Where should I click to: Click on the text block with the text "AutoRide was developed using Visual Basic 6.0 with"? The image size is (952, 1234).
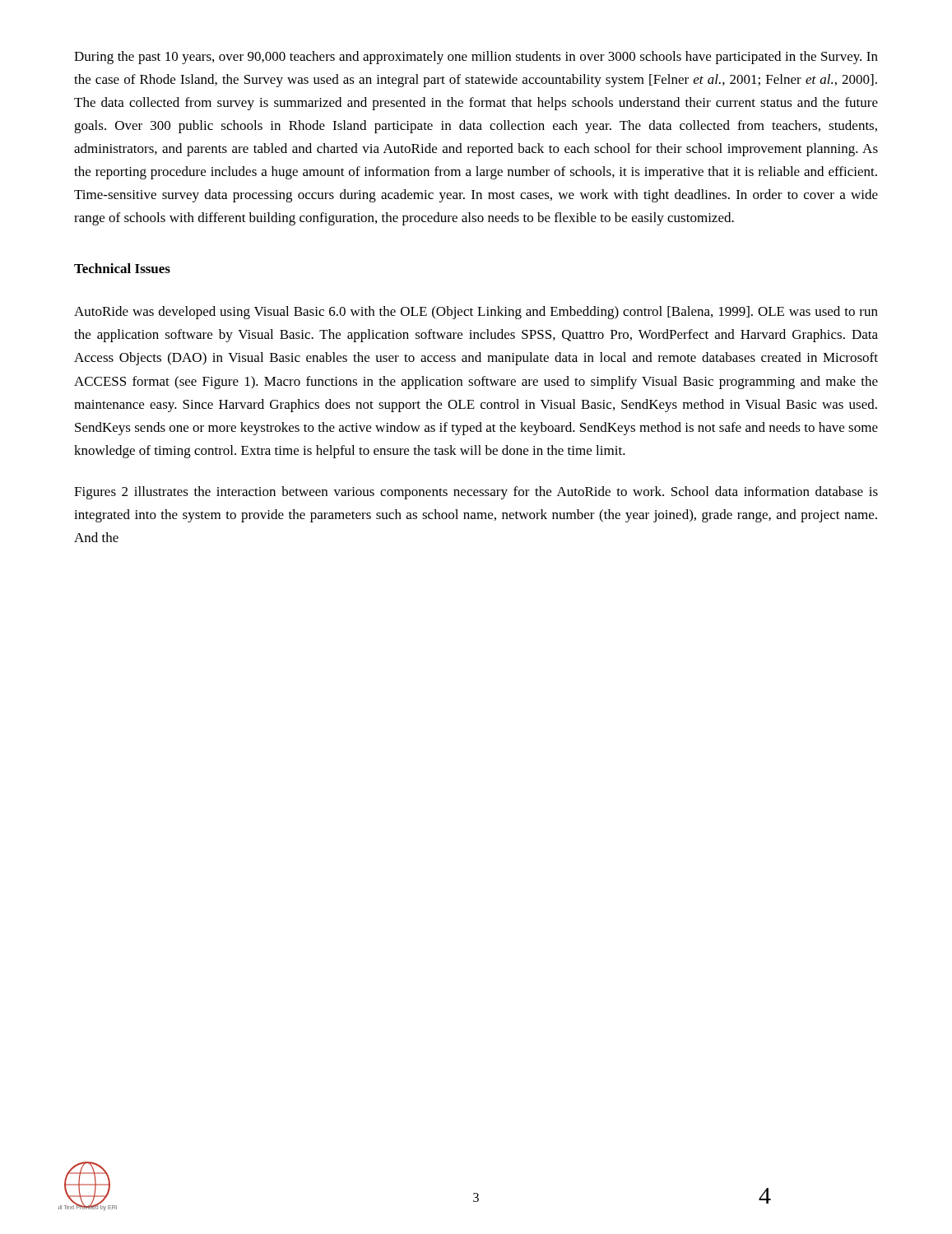click(476, 381)
